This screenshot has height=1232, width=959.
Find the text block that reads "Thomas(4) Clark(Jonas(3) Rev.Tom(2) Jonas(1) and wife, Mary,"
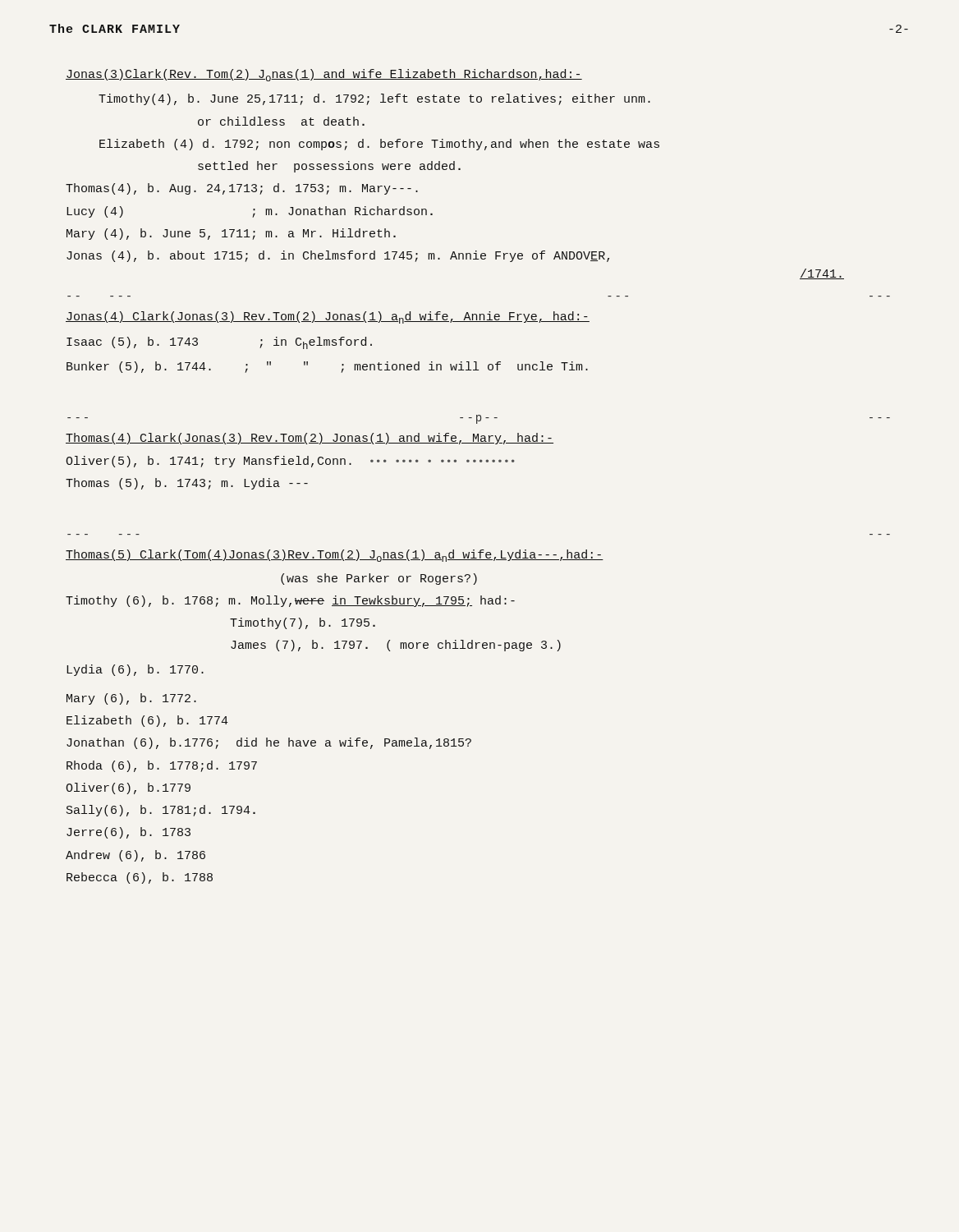click(x=310, y=439)
